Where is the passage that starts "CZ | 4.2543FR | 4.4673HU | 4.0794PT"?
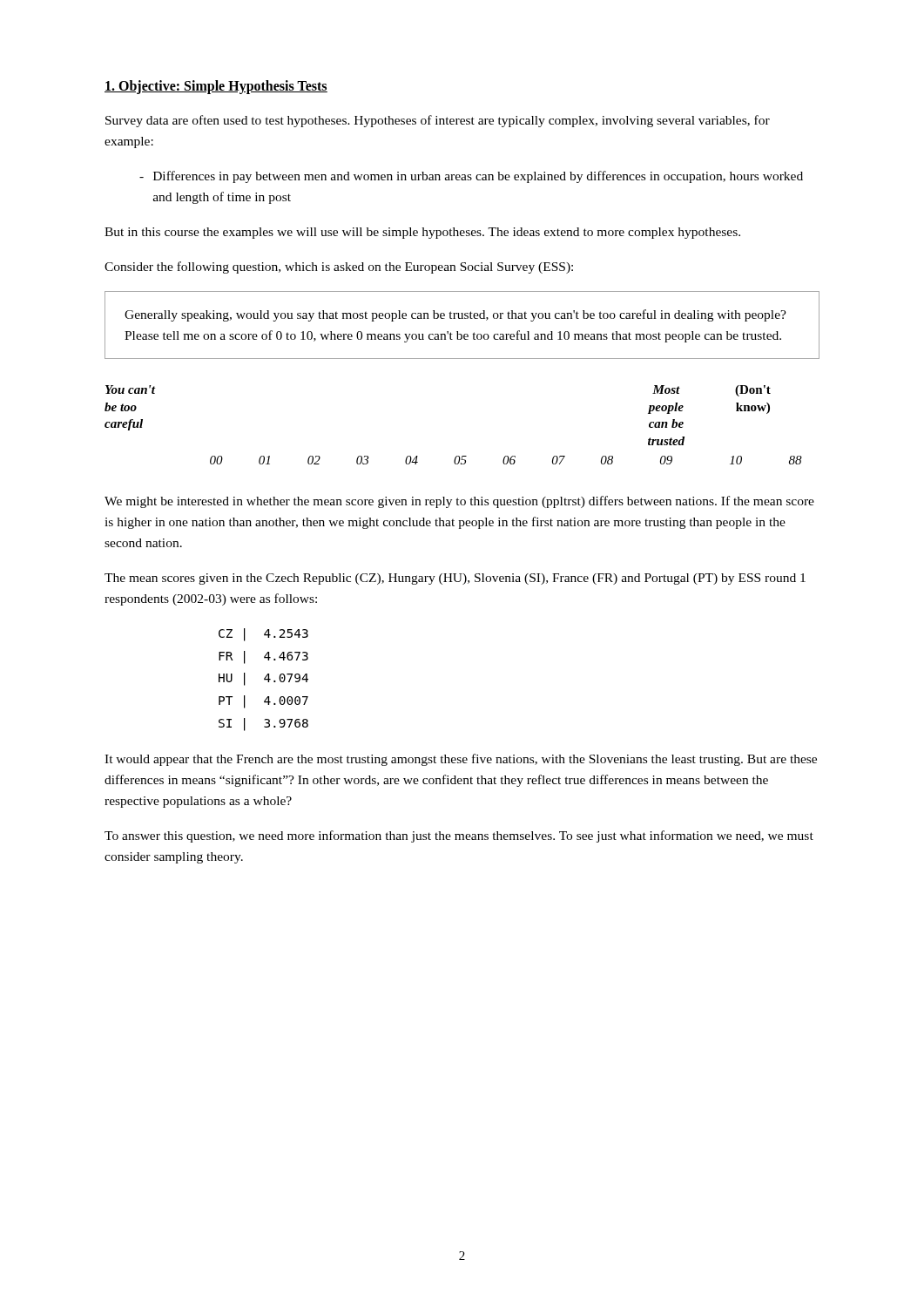 click(x=263, y=678)
